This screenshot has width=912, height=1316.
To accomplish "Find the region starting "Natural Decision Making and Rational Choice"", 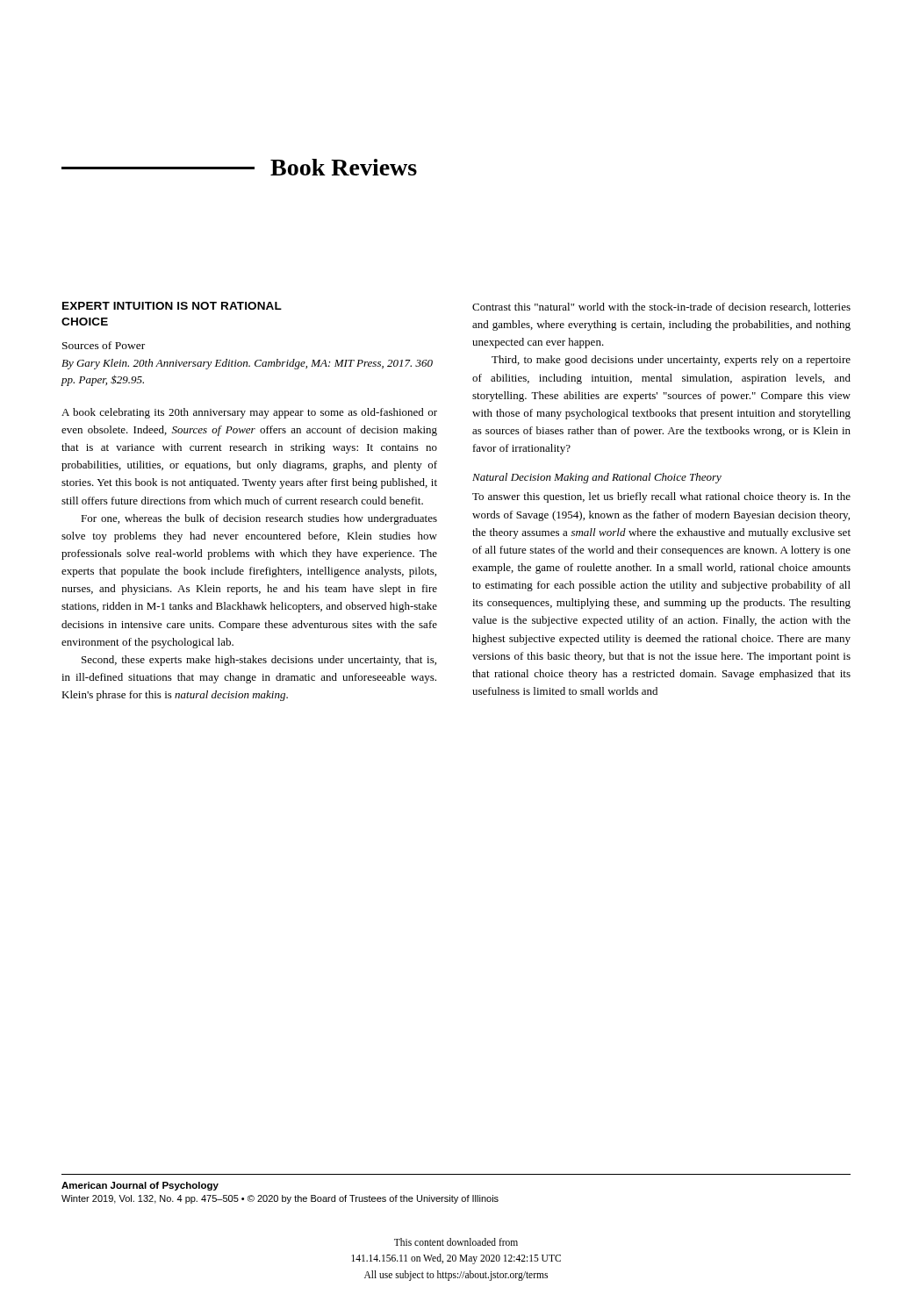I will coord(661,478).
